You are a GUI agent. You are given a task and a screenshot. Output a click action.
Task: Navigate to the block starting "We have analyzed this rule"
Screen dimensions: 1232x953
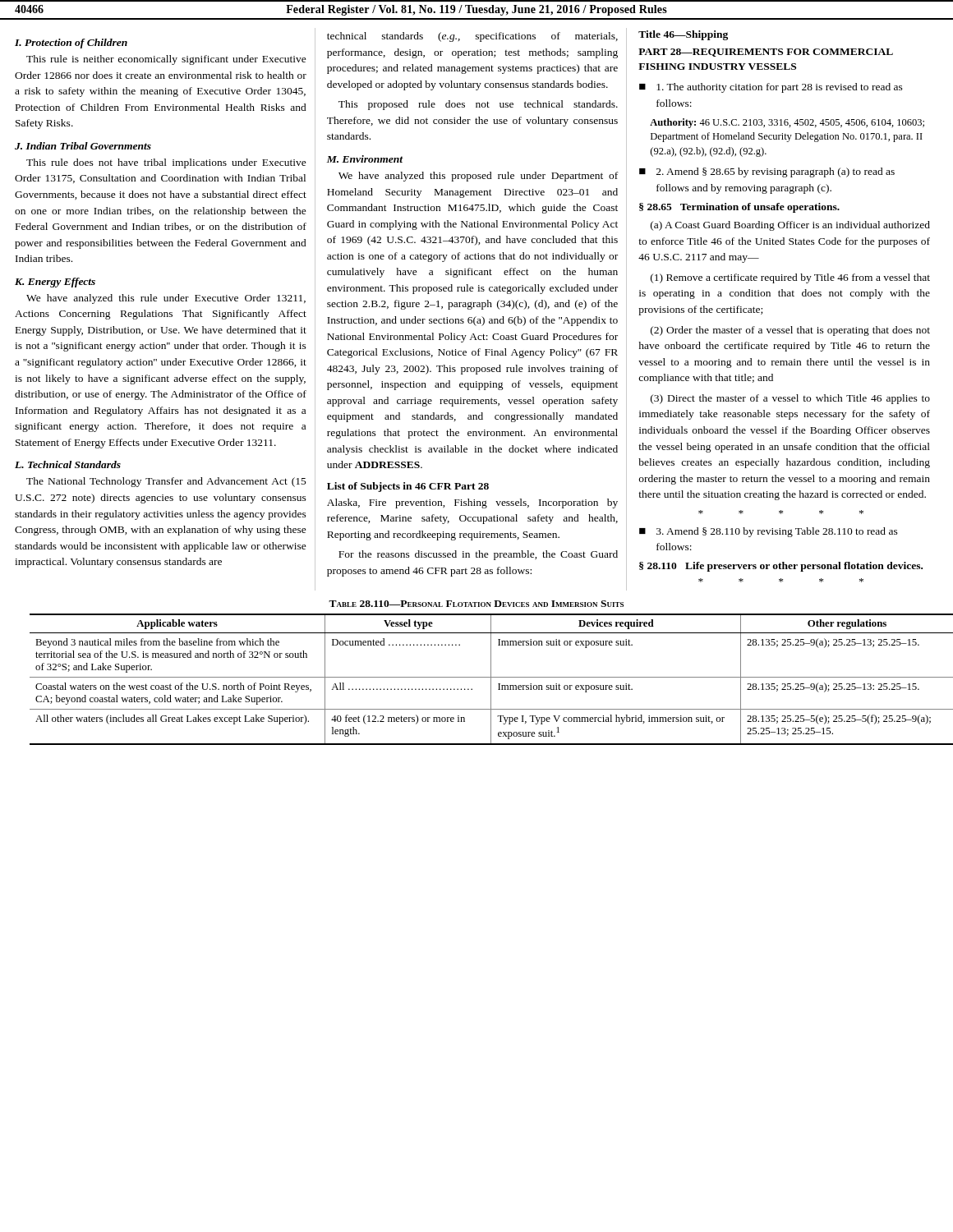point(160,370)
